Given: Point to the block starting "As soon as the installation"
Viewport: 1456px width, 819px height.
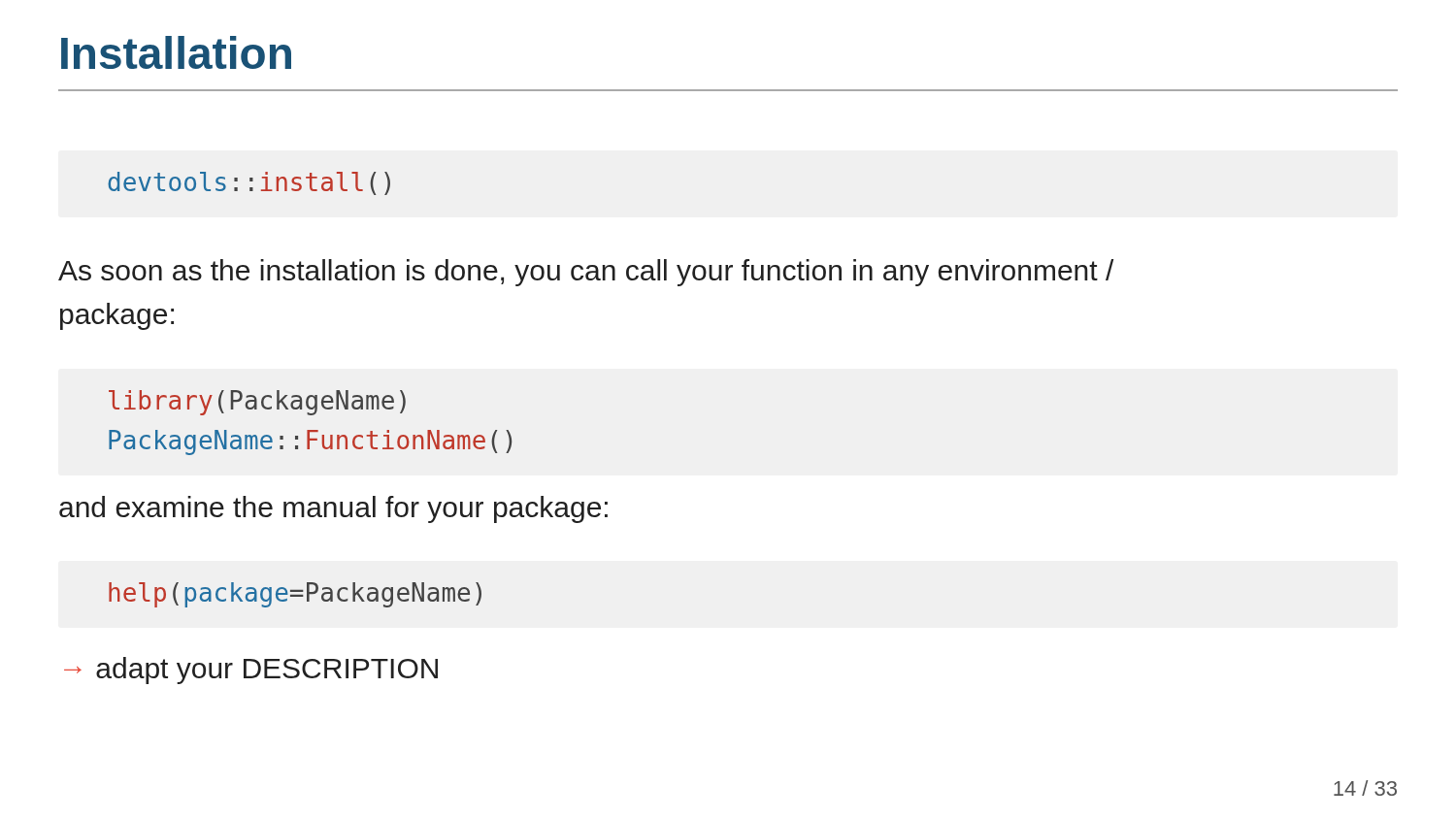Looking at the screenshot, I should [x=728, y=292].
